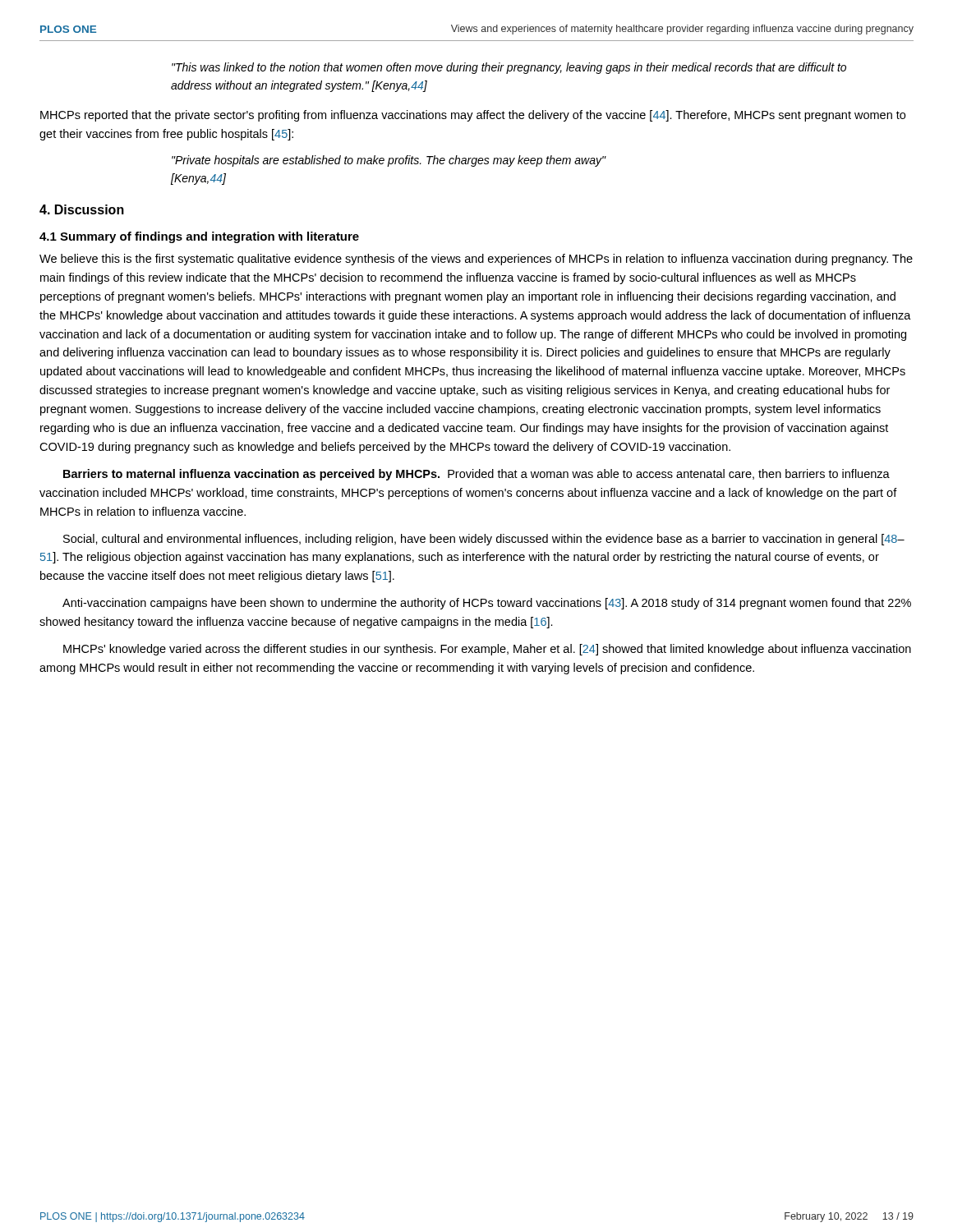Locate the block of text that opens with "We believe this is the first"
Image resolution: width=953 pixels, height=1232 pixels.
click(x=476, y=353)
